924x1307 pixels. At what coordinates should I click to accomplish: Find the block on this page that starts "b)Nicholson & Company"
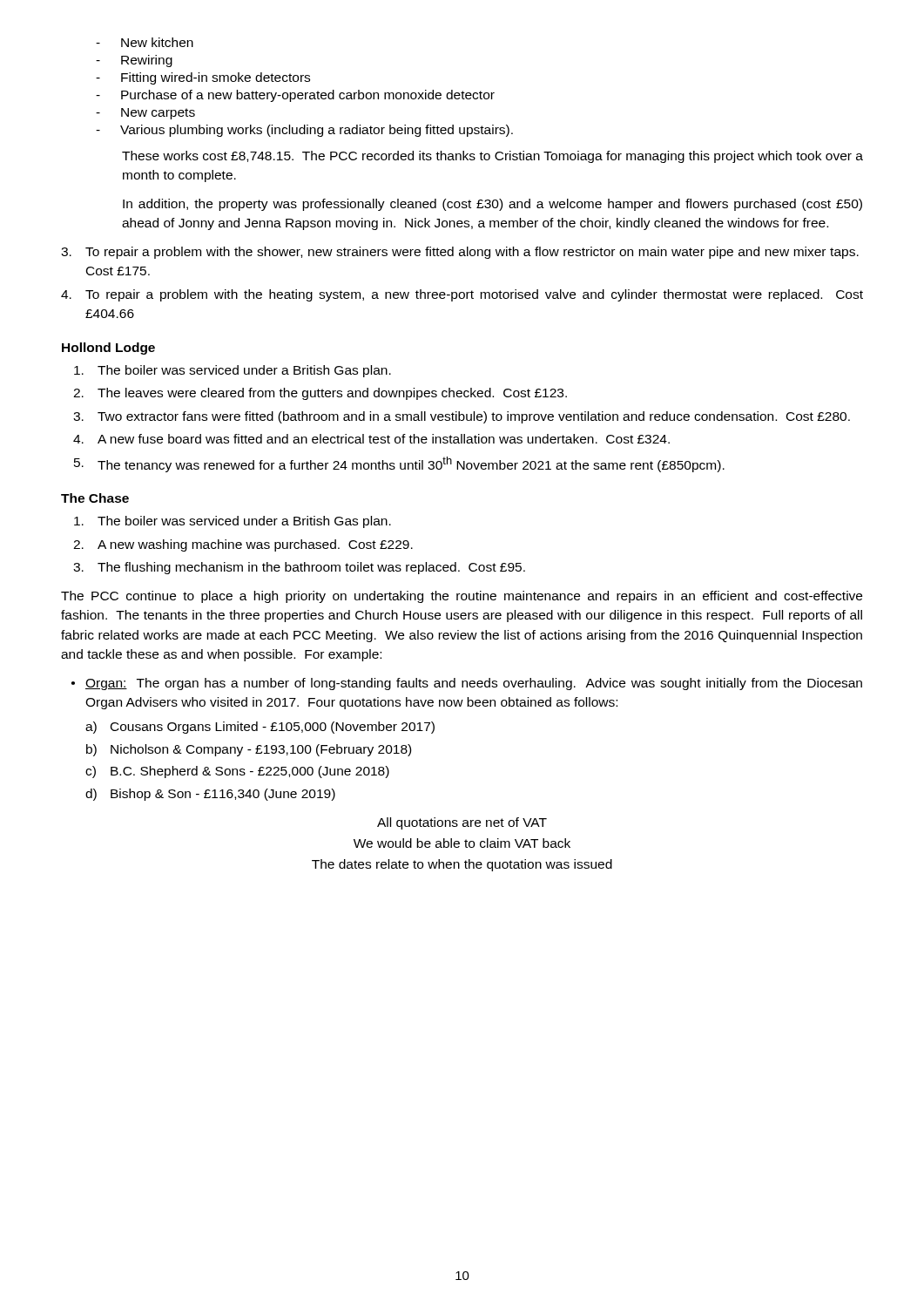(x=249, y=749)
